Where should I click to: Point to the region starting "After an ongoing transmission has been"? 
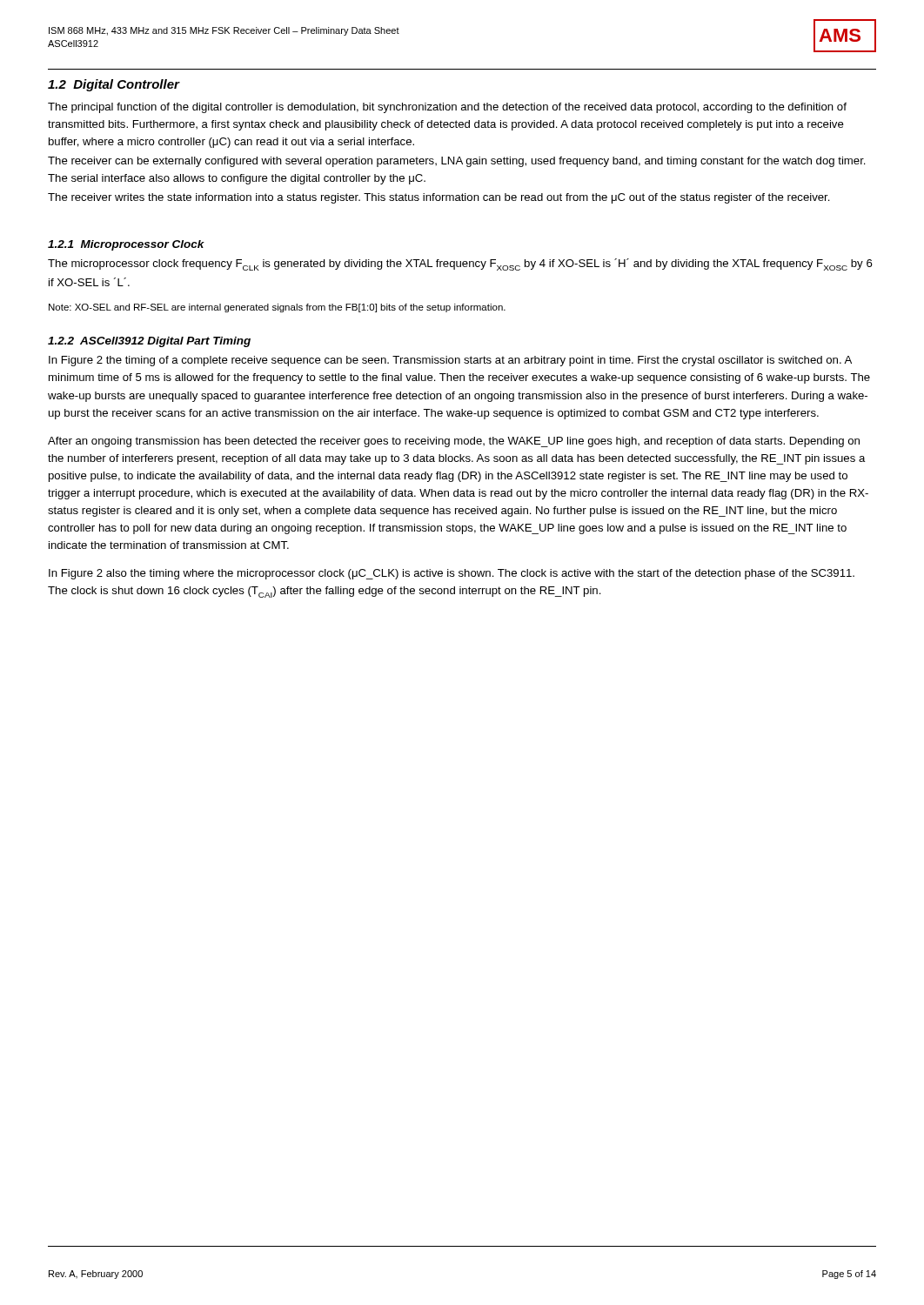click(x=458, y=493)
